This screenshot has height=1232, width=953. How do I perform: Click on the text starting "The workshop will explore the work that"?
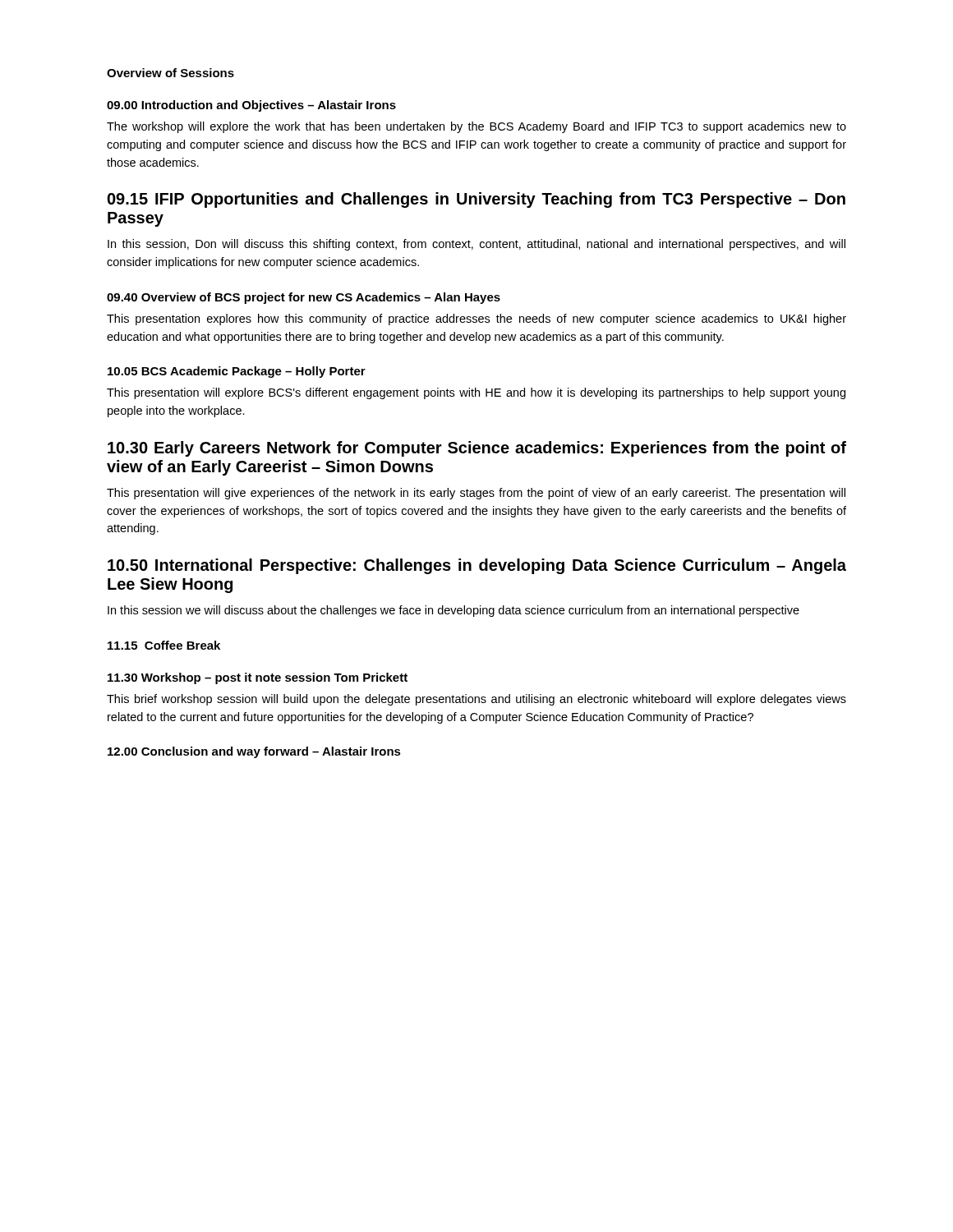pos(476,144)
